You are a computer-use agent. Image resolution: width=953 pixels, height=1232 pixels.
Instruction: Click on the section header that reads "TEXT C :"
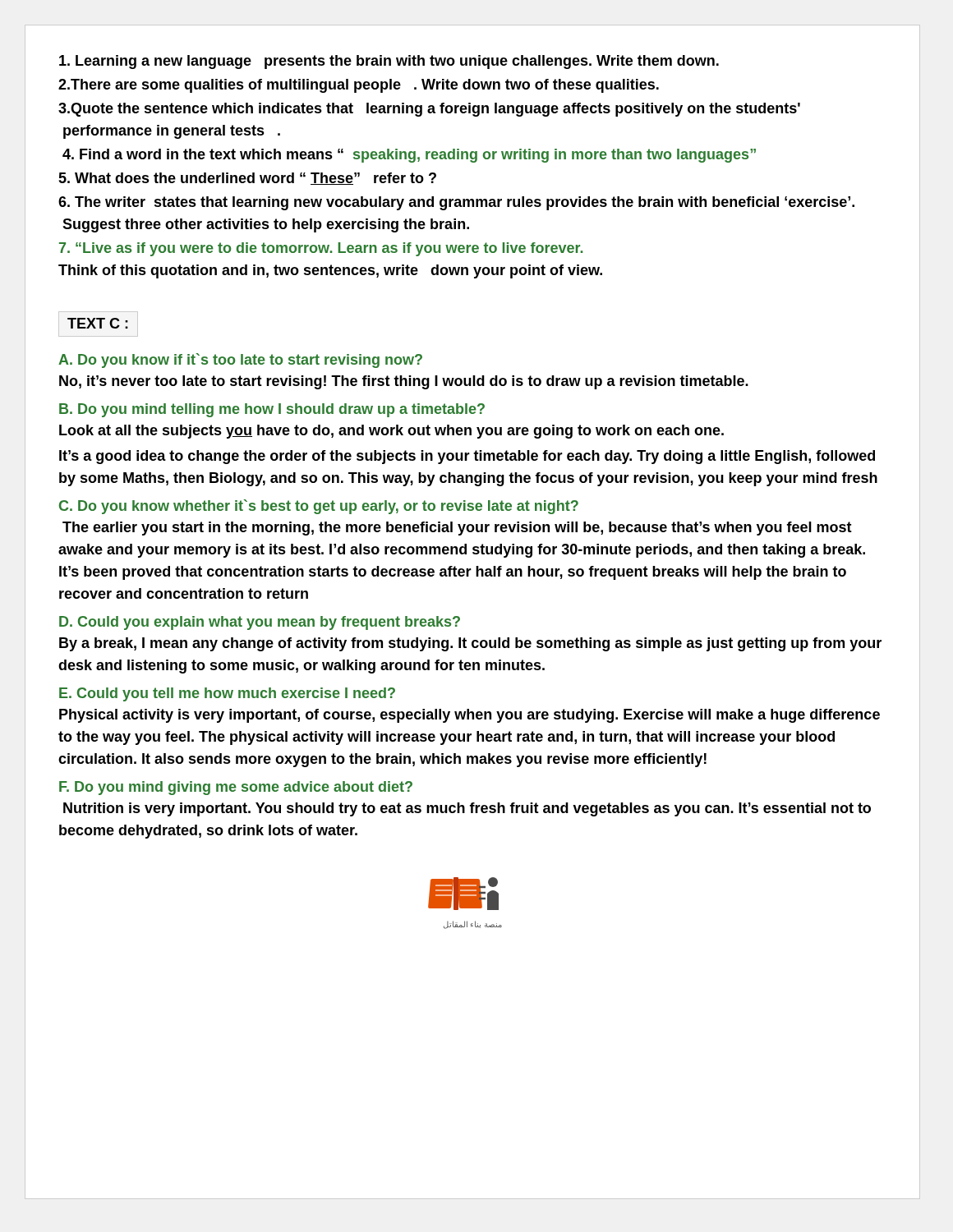pos(98,324)
